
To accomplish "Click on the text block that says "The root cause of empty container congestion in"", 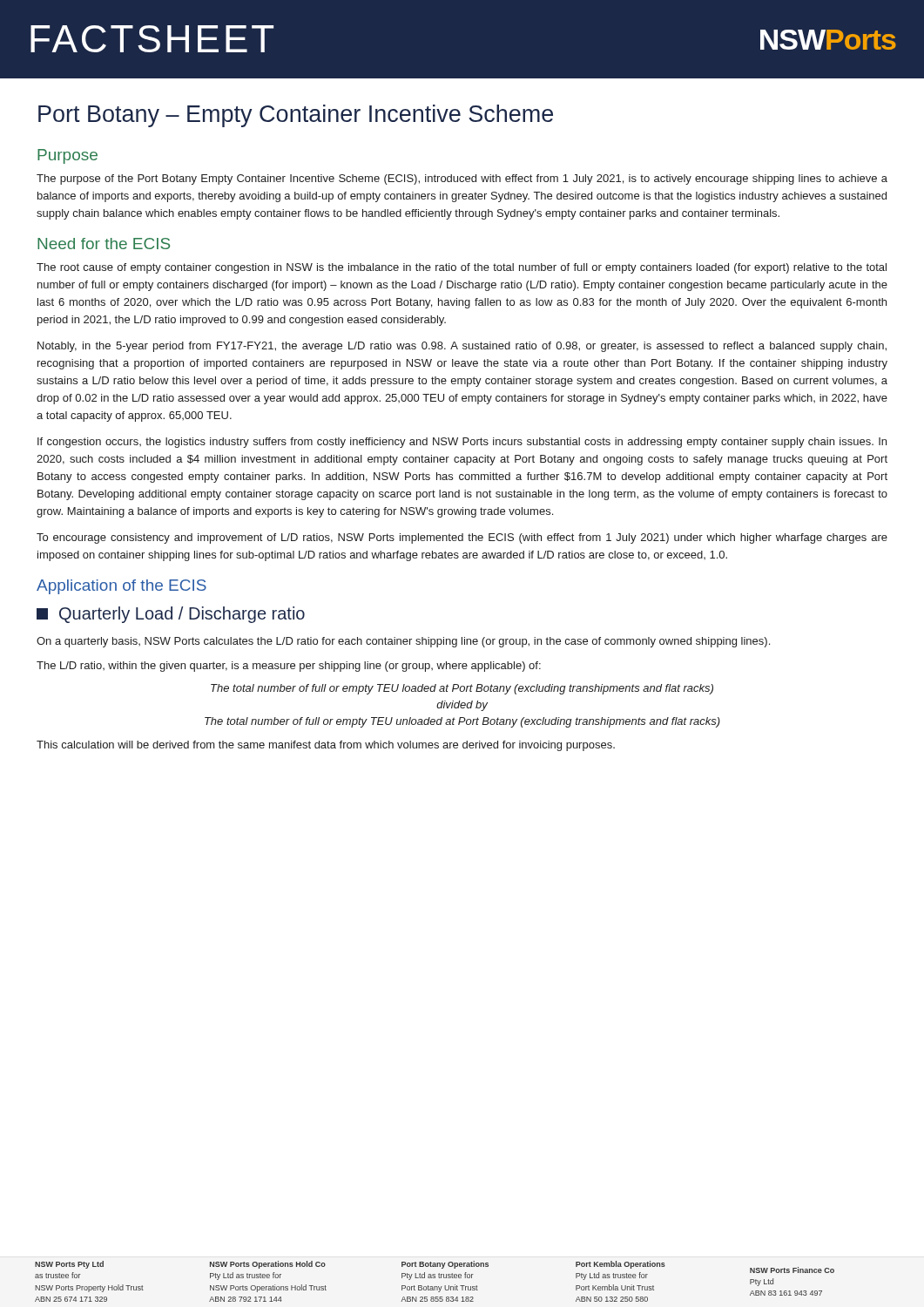I will point(462,293).
